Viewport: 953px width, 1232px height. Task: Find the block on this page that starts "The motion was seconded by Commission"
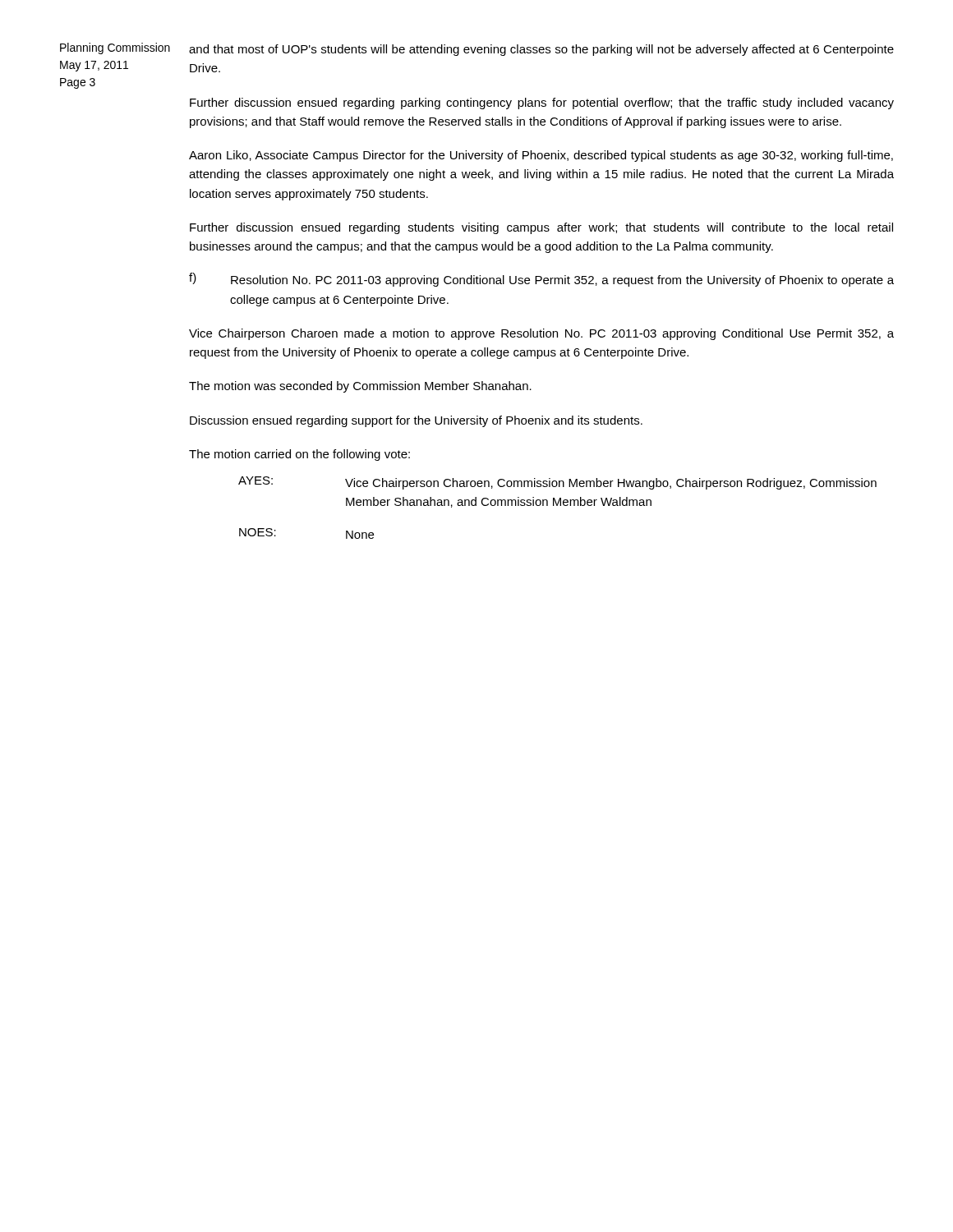pos(361,386)
